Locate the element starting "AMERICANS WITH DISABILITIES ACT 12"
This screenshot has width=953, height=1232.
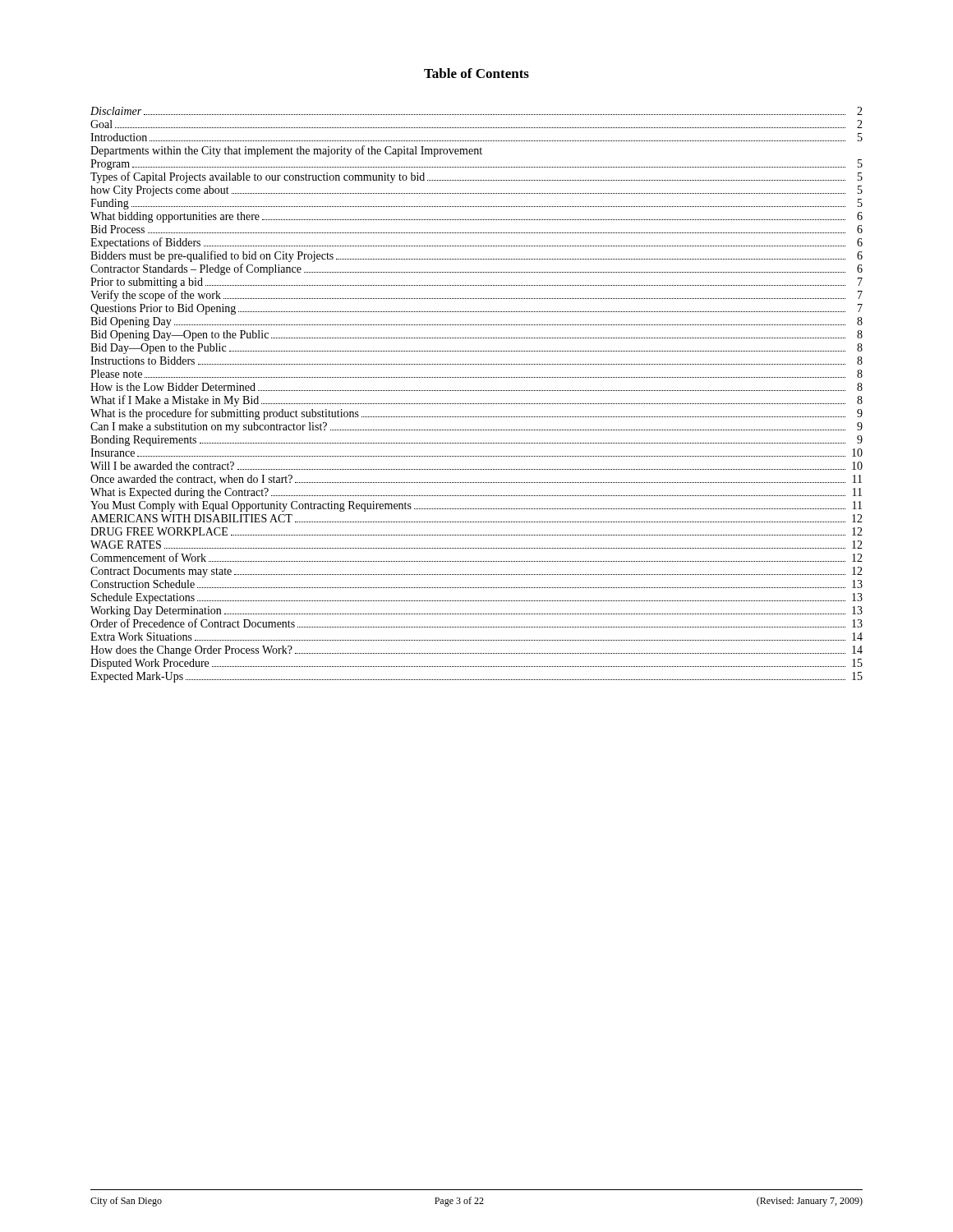point(476,519)
